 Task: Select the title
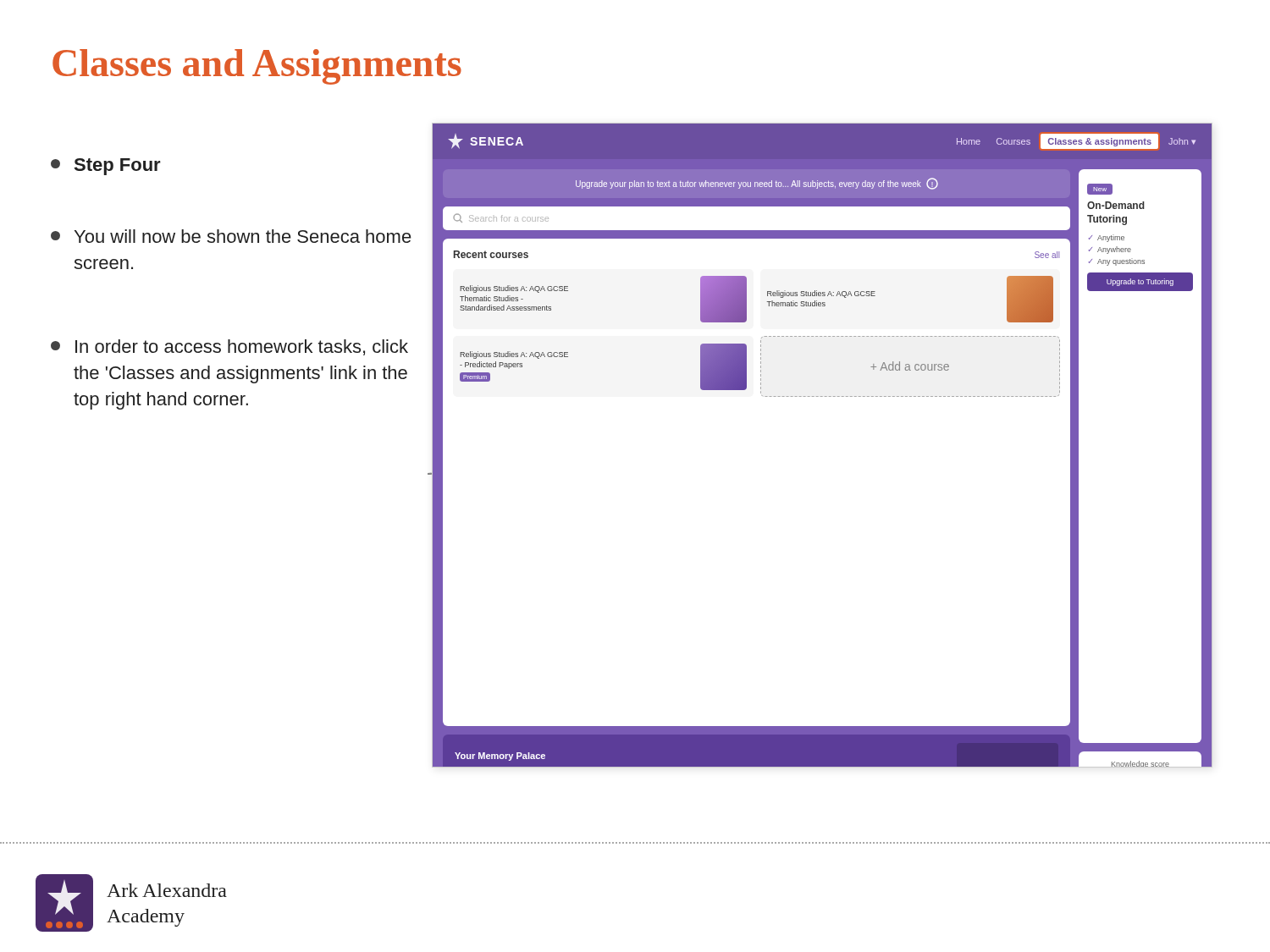(x=256, y=63)
